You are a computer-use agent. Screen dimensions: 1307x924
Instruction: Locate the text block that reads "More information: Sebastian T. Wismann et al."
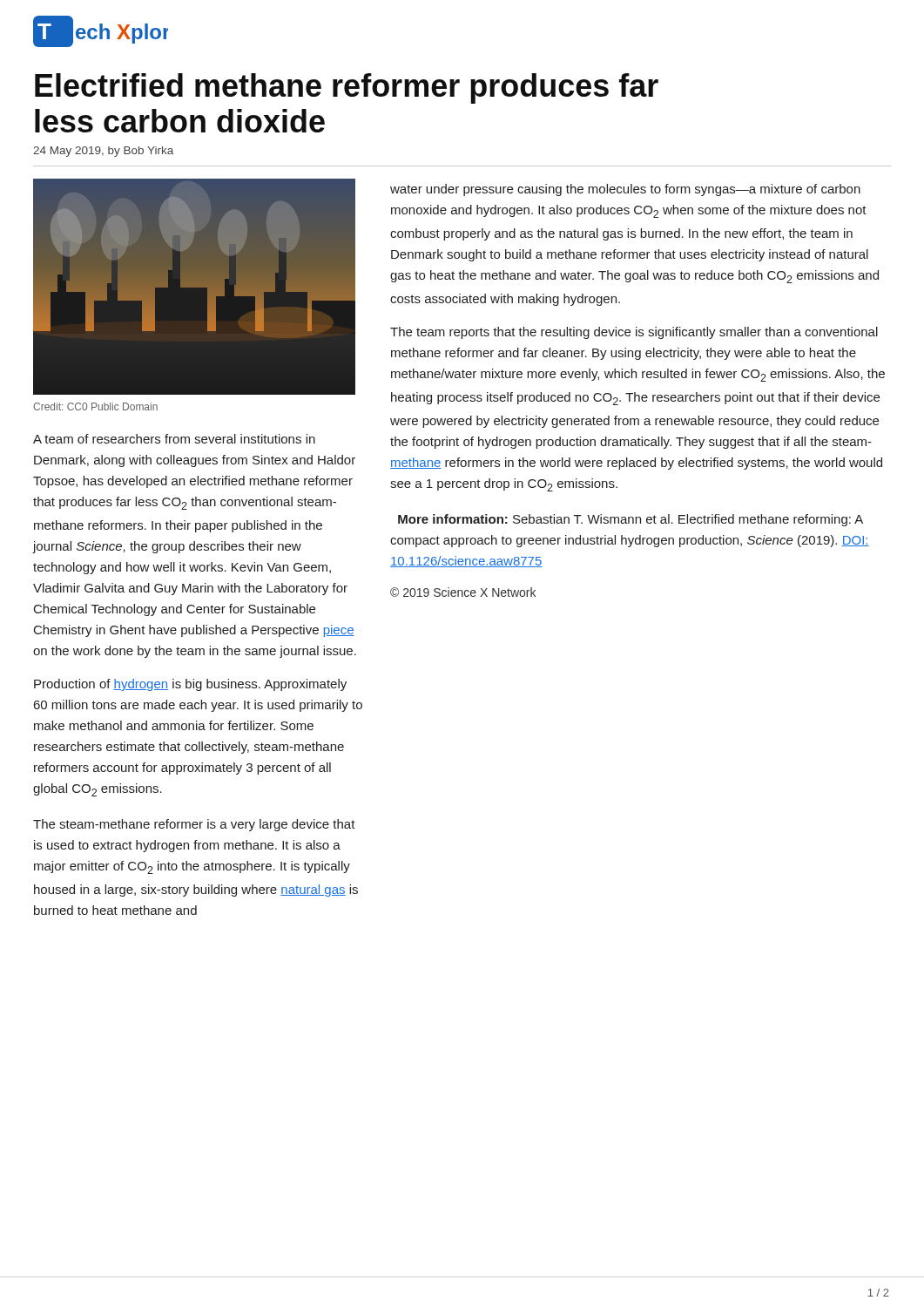629,540
